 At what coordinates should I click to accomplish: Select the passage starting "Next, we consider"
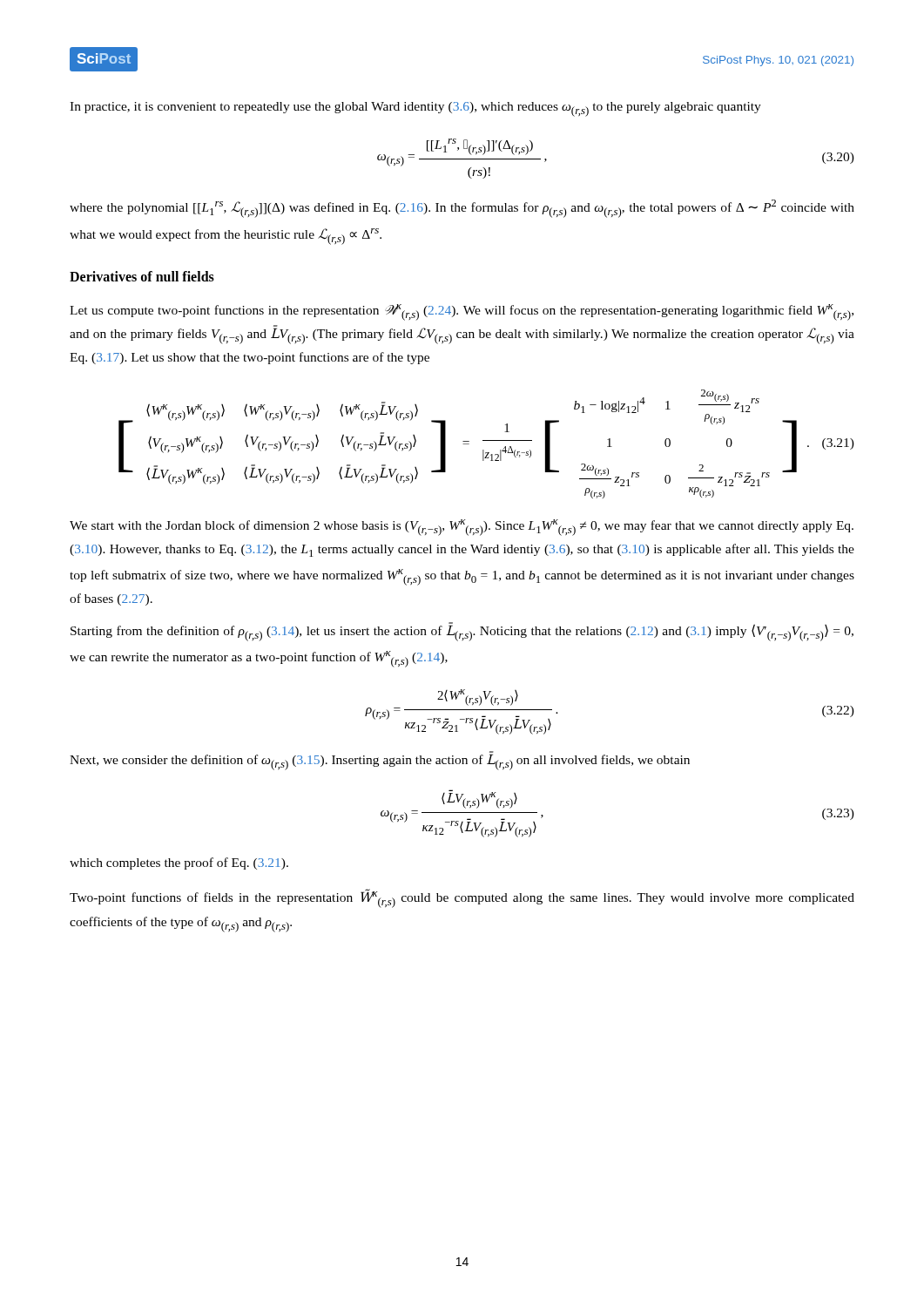[380, 762]
